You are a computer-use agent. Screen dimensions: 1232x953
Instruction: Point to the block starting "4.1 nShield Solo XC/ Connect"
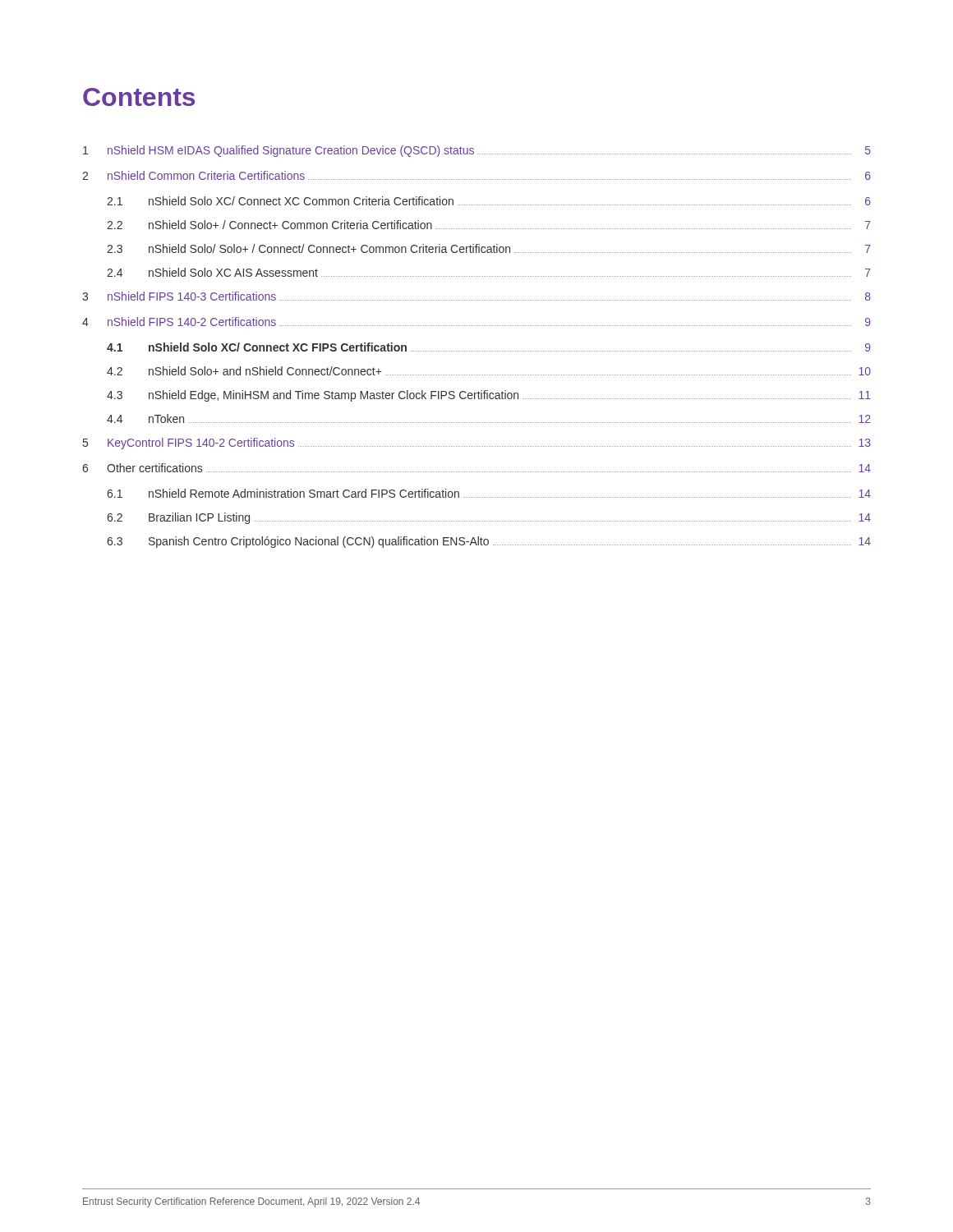tap(489, 348)
